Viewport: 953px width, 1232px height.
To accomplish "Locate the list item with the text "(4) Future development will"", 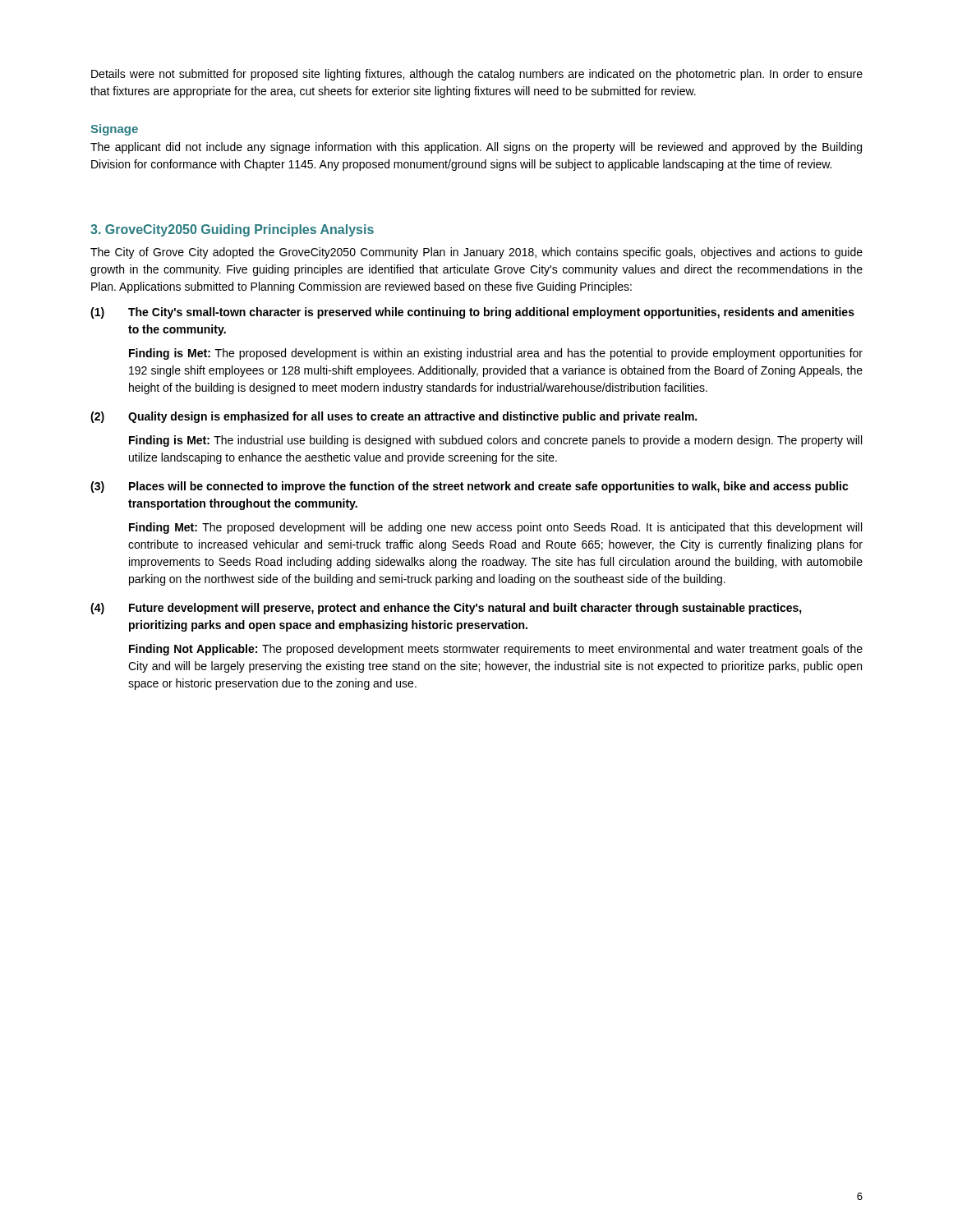I will (476, 646).
